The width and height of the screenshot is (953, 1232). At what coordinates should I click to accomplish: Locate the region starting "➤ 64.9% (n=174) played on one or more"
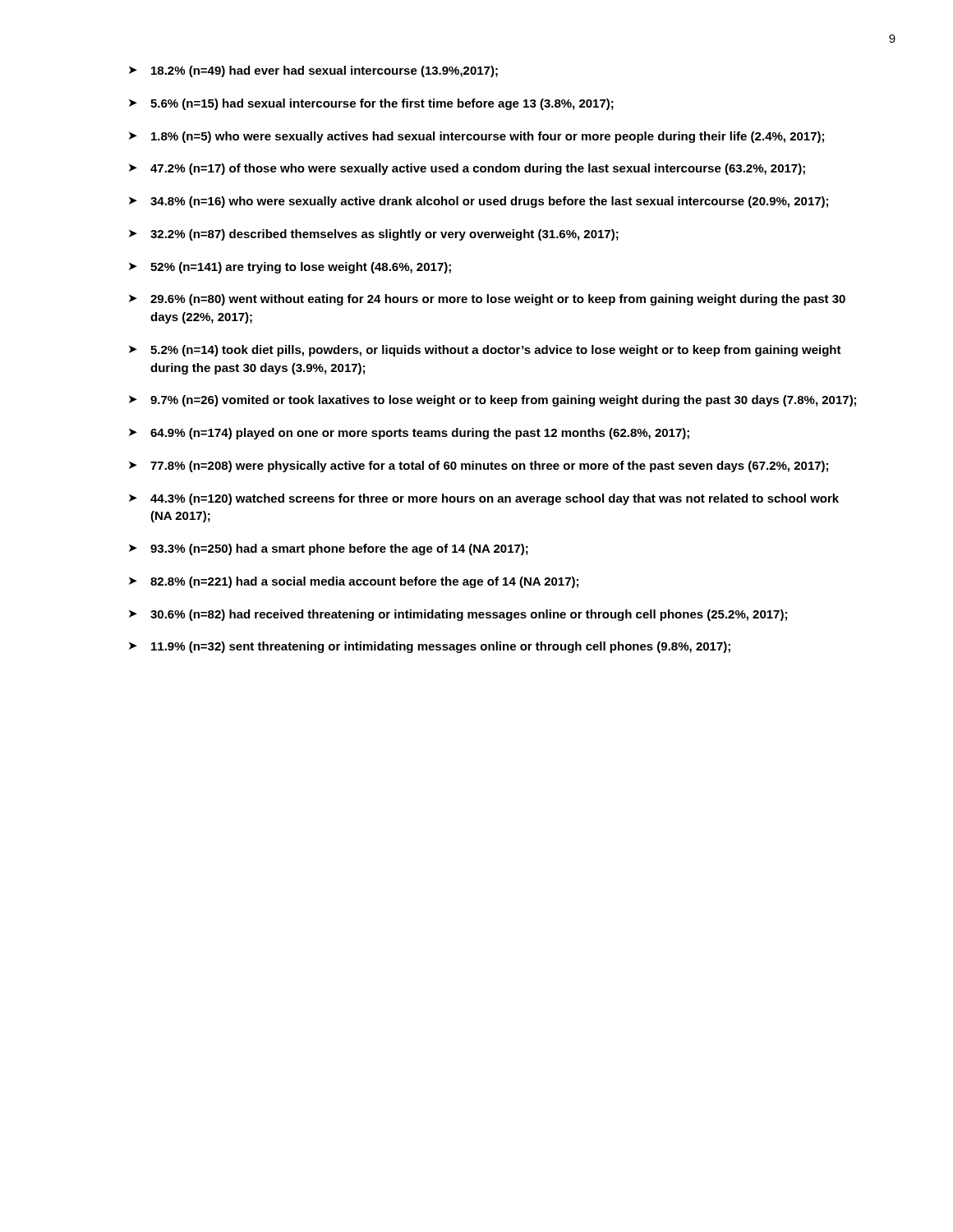(409, 433)
